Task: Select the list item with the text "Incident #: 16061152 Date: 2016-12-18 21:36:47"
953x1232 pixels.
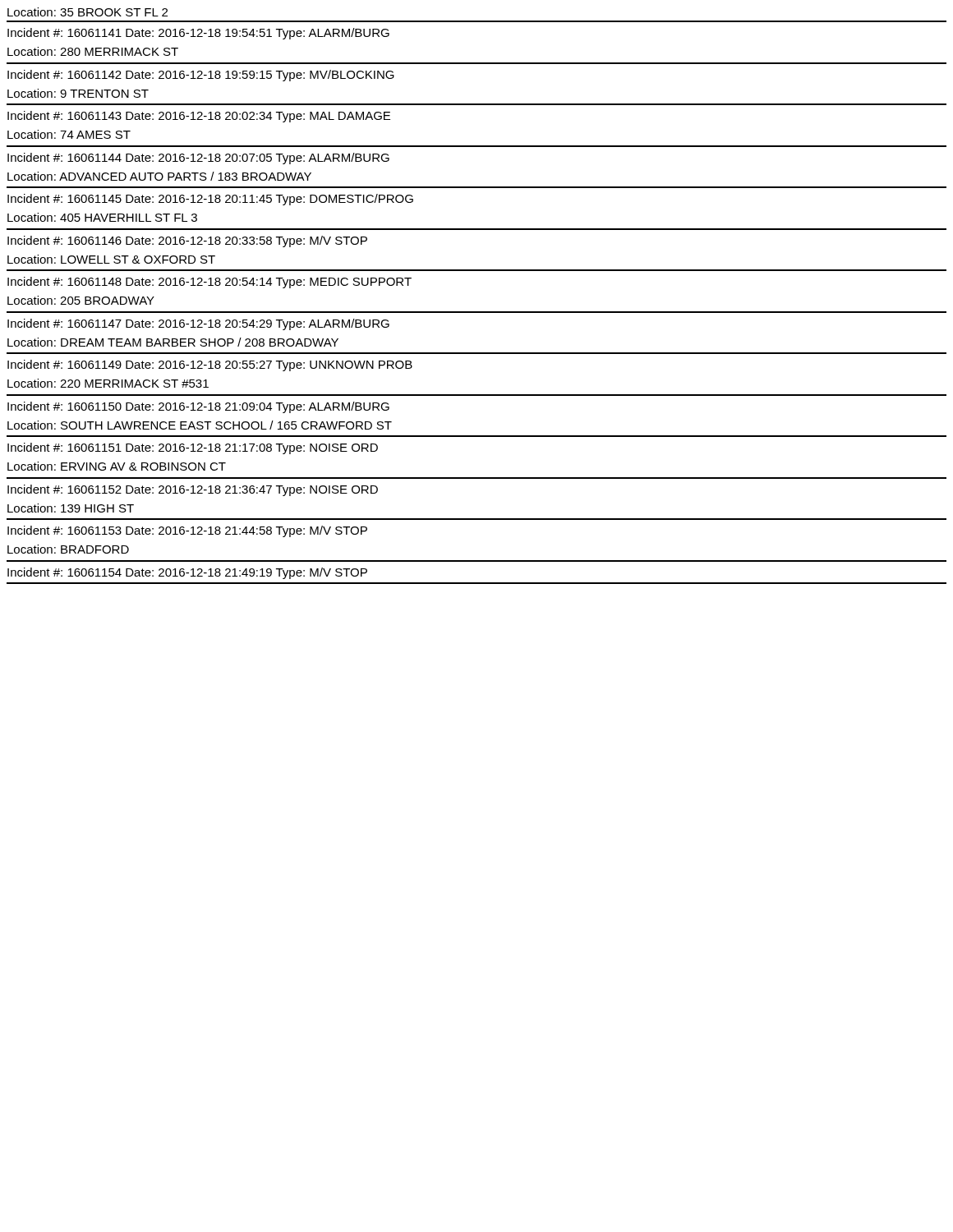Action: coord(193,490)
